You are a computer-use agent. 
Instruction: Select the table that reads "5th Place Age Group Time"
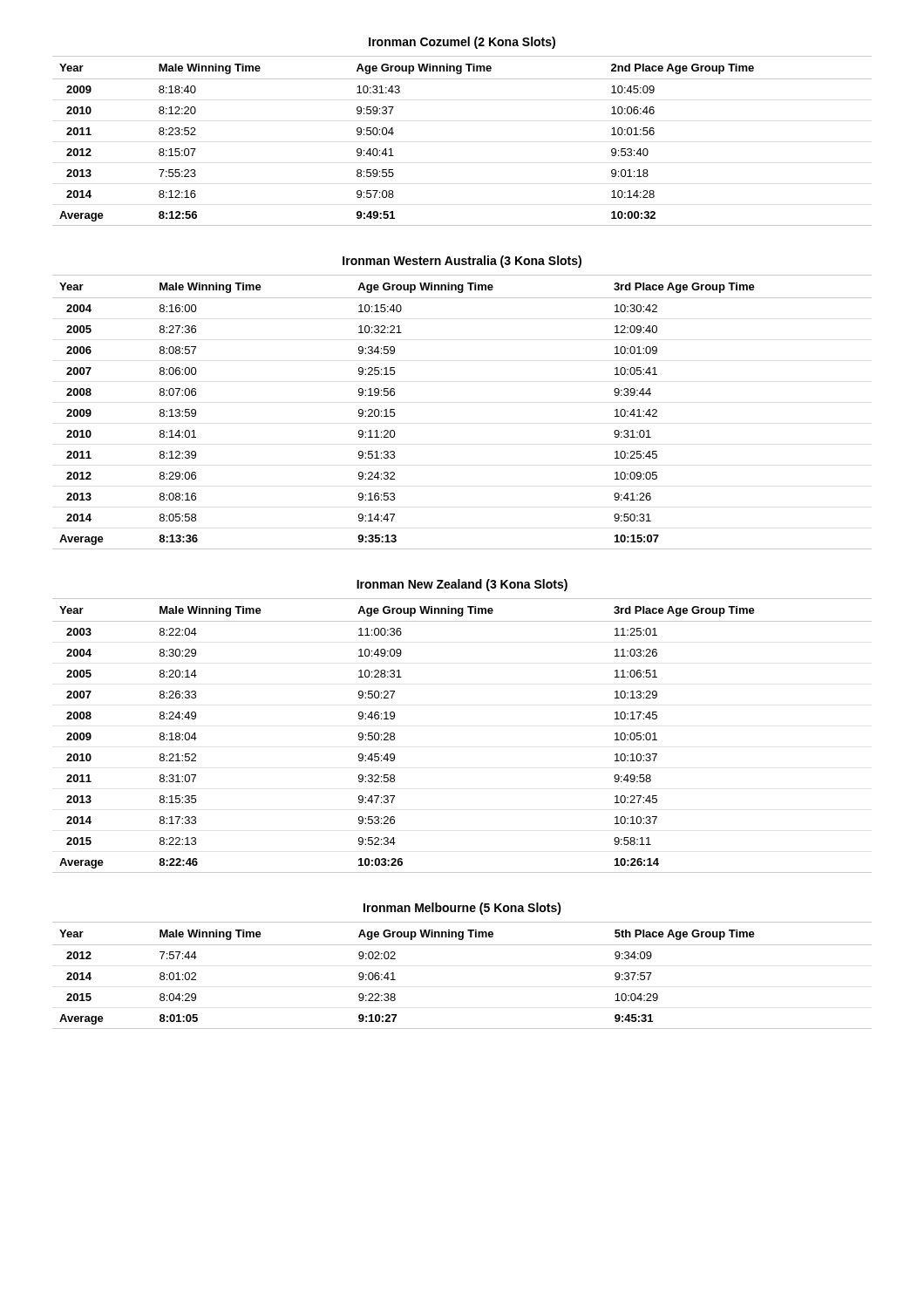click(x=462, y=975)
